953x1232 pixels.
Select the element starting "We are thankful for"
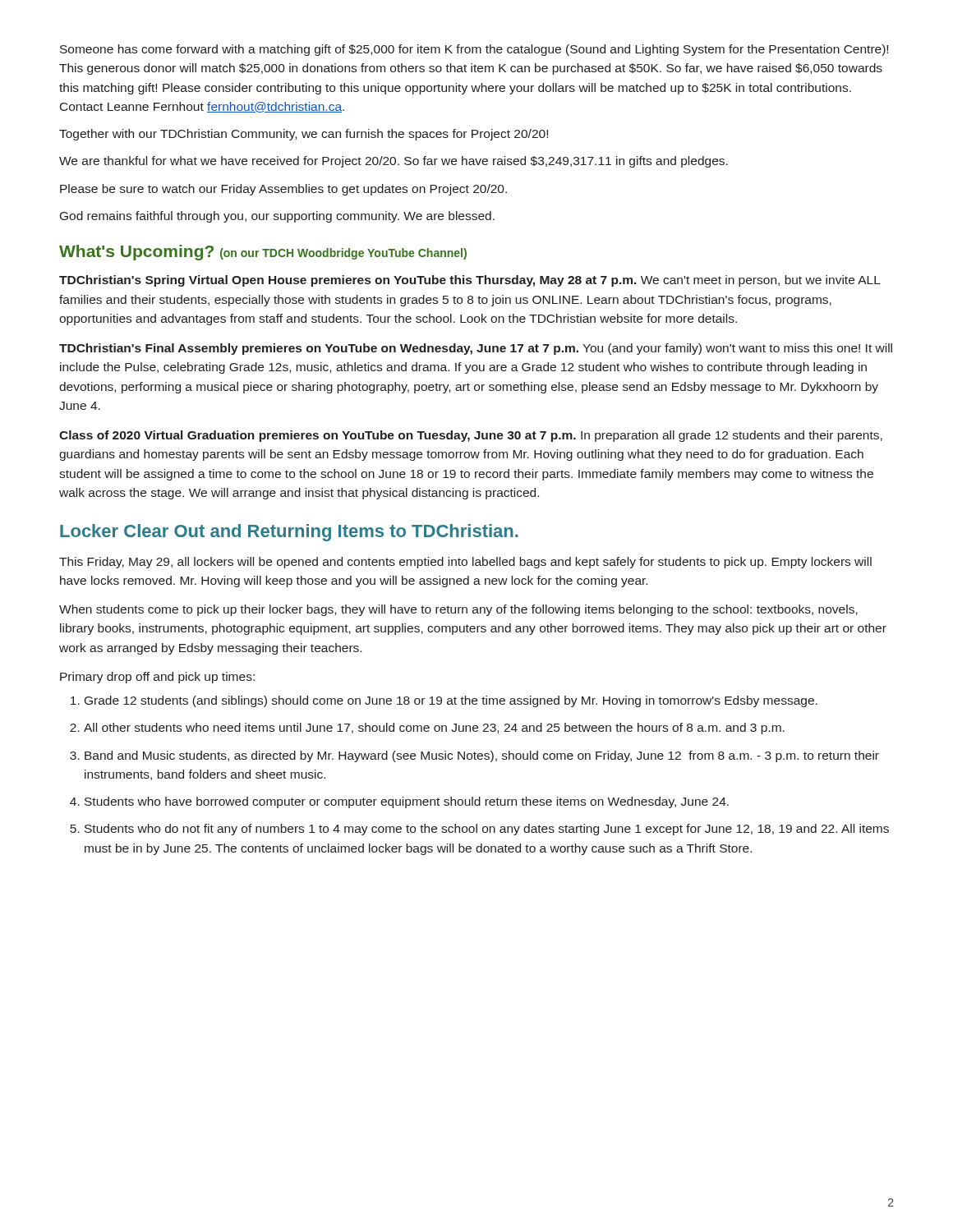[394, 161]
